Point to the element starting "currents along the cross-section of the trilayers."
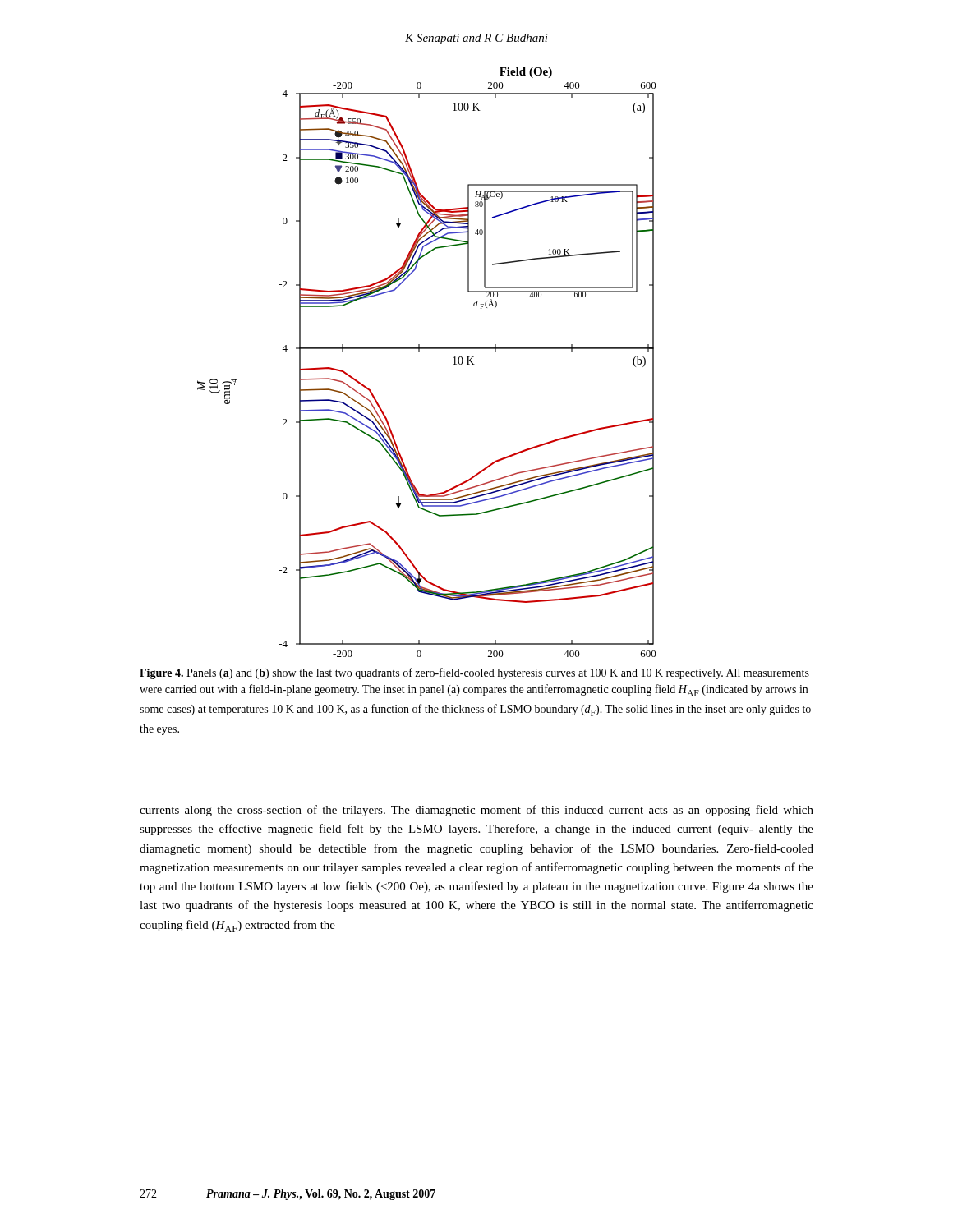 coord(476,869)
